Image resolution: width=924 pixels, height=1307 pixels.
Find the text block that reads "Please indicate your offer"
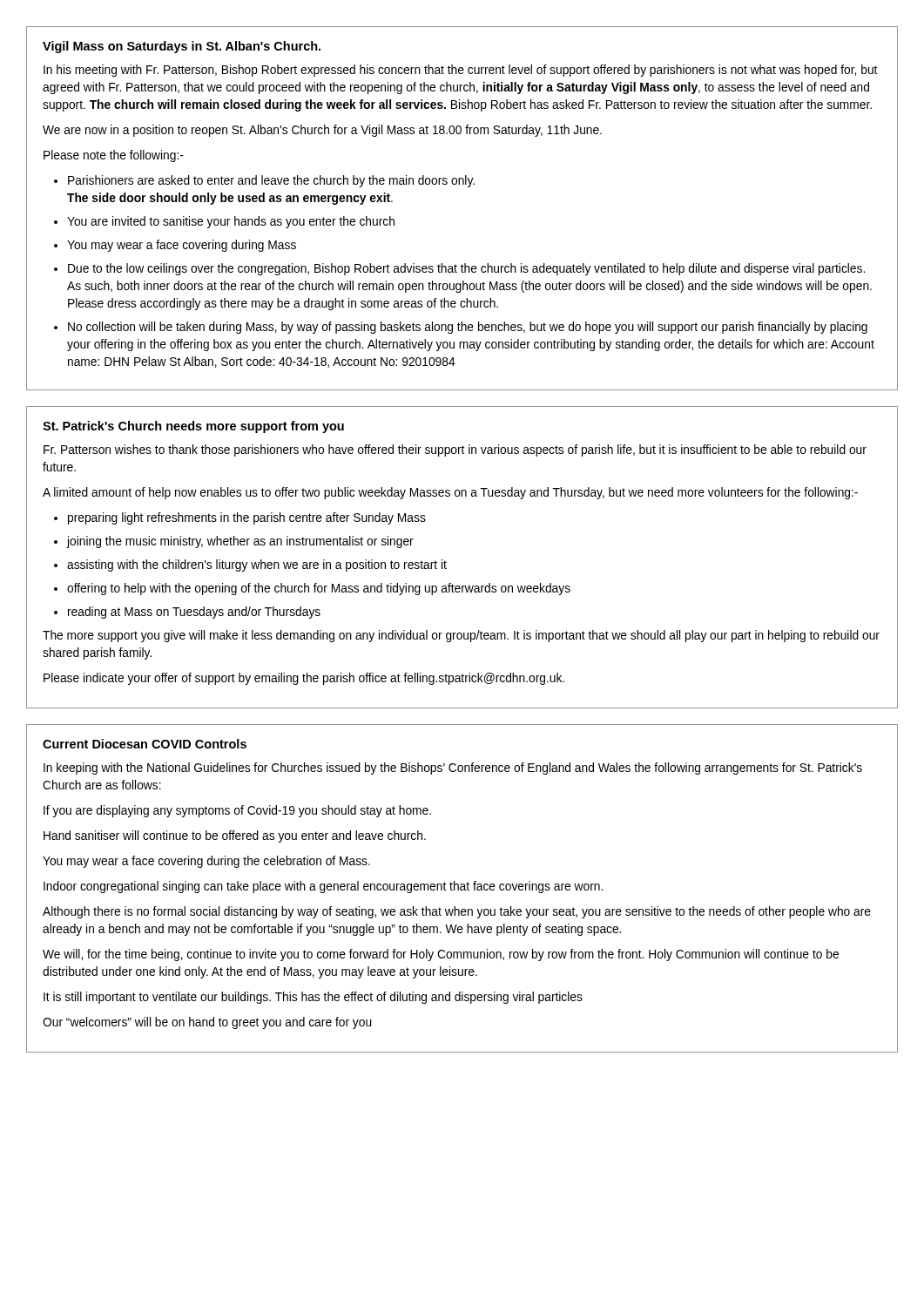tap(304, 678)
